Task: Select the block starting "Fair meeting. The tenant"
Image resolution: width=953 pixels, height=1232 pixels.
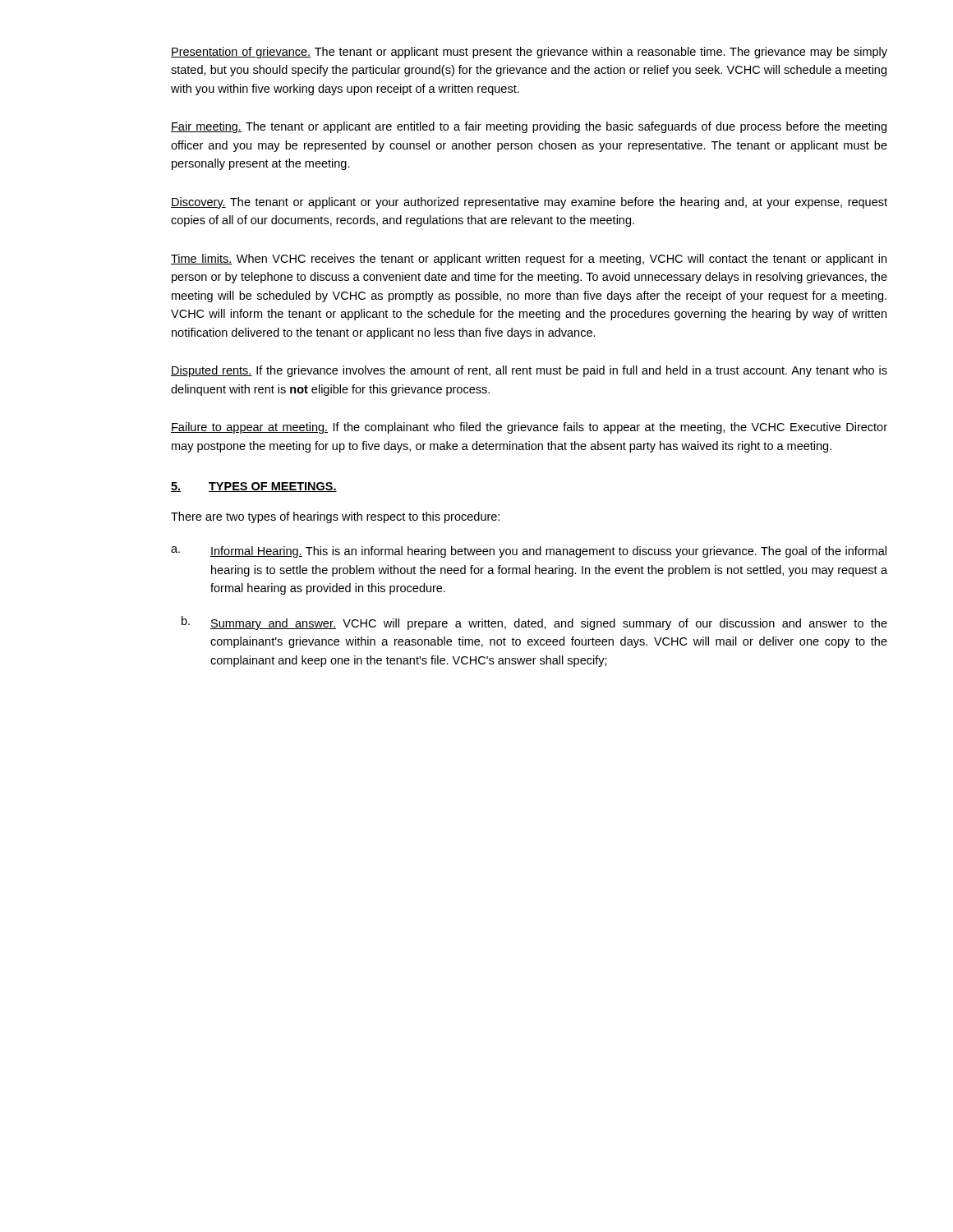Action: click(x=529, y=145)
